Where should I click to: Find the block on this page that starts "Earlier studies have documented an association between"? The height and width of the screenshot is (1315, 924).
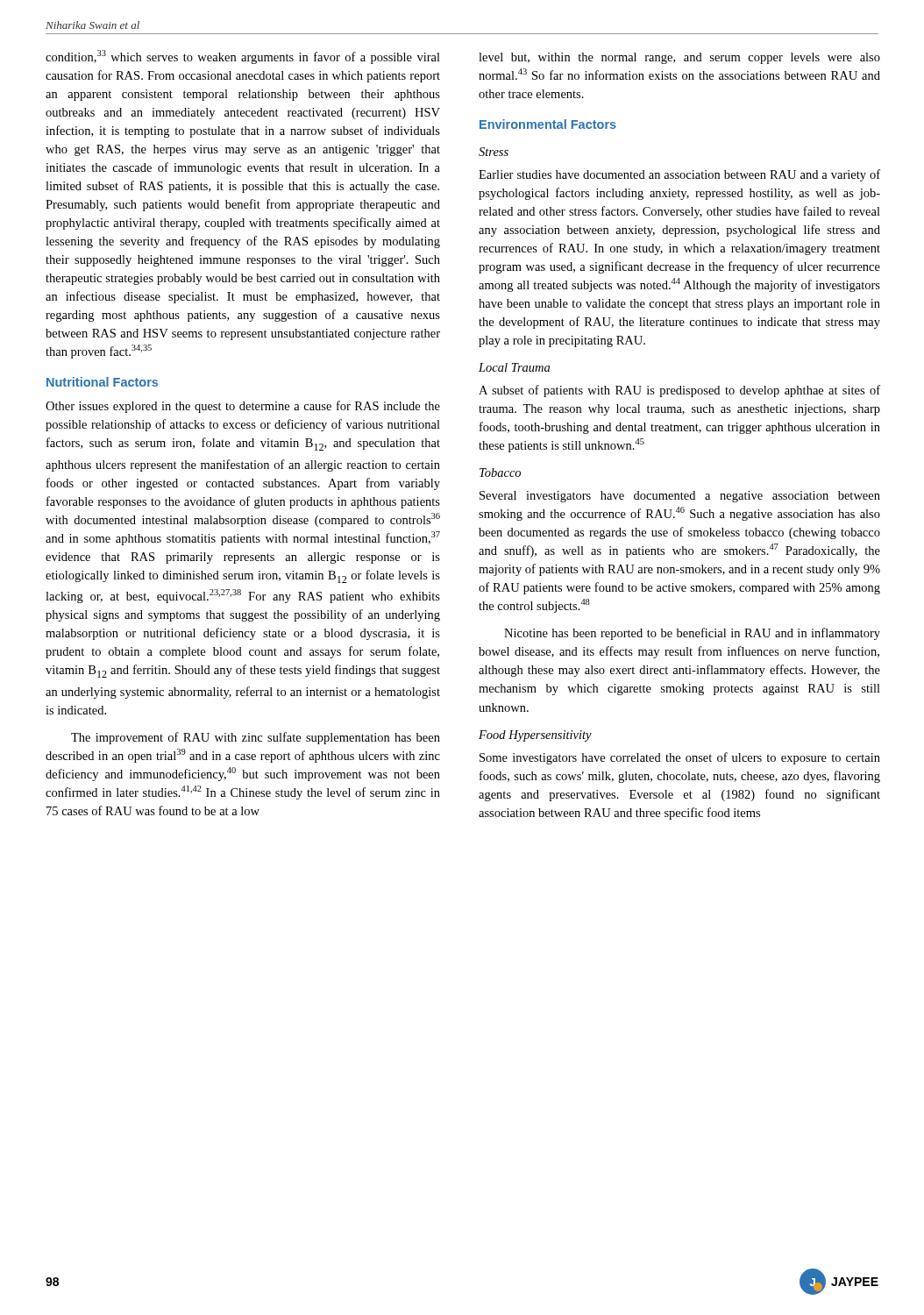pyautogui.click(x=679, y=258)
